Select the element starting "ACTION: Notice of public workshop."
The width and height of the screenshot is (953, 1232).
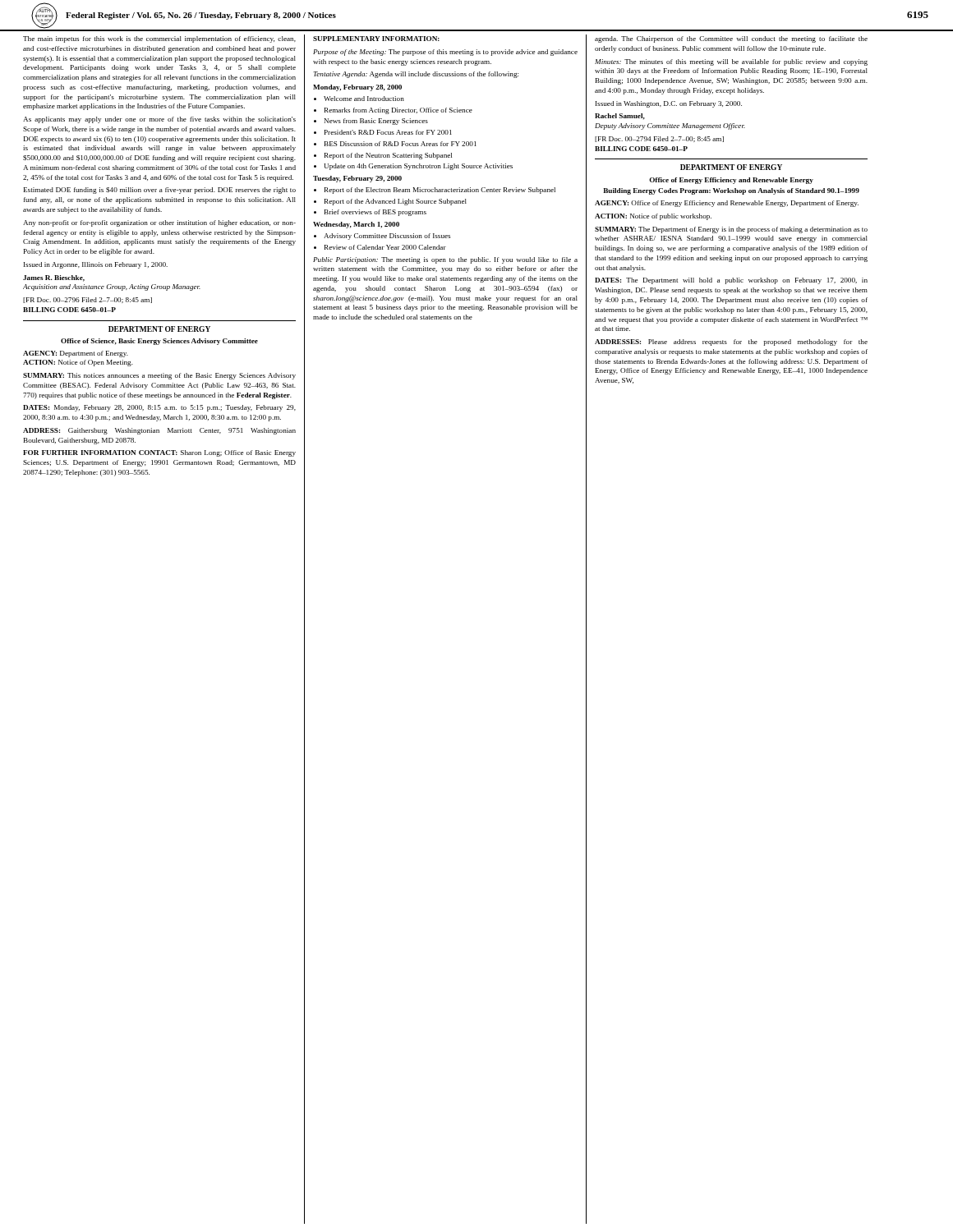731,217
